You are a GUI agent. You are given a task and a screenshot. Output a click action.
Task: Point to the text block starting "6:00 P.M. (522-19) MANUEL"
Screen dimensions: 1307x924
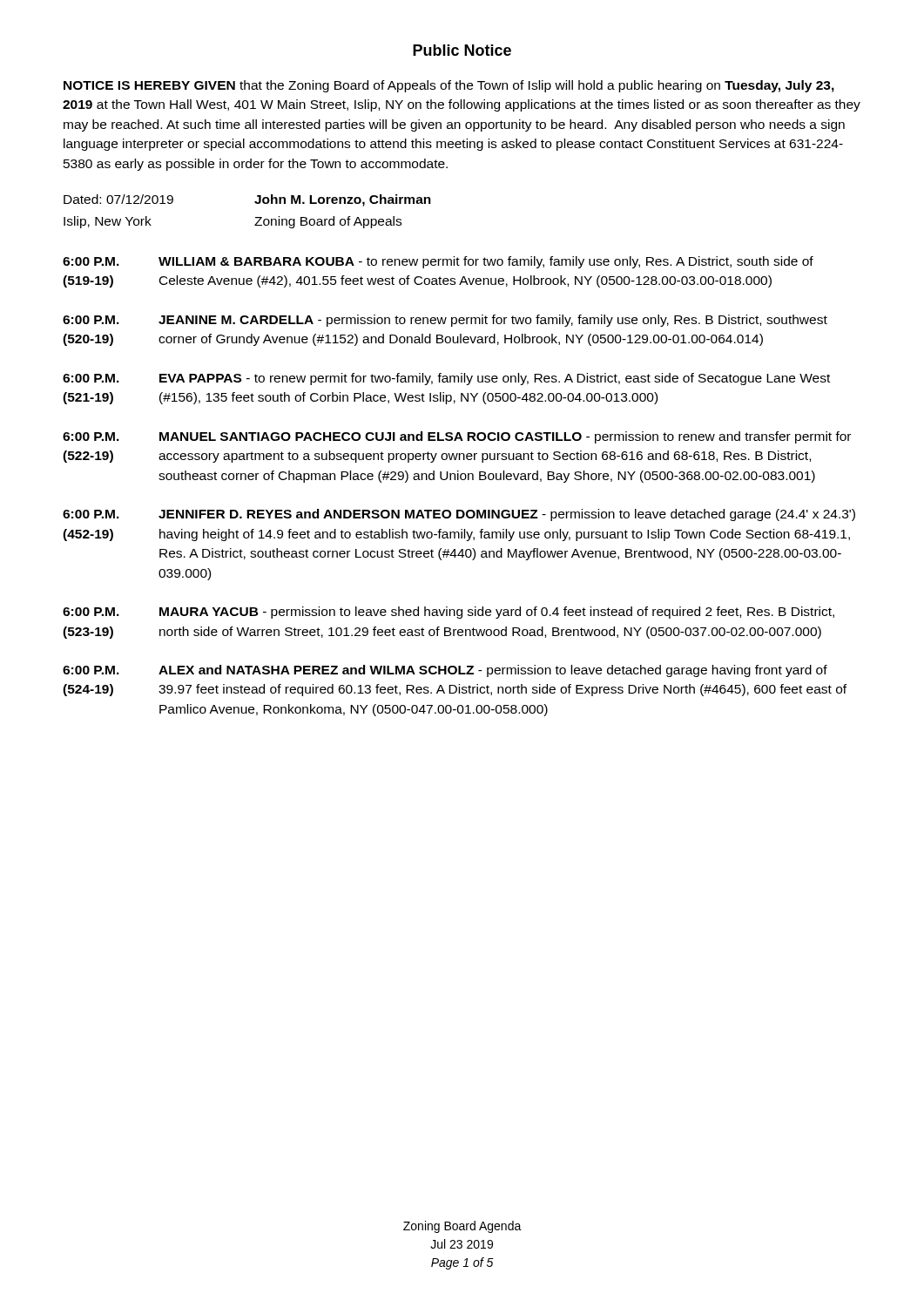462,456
